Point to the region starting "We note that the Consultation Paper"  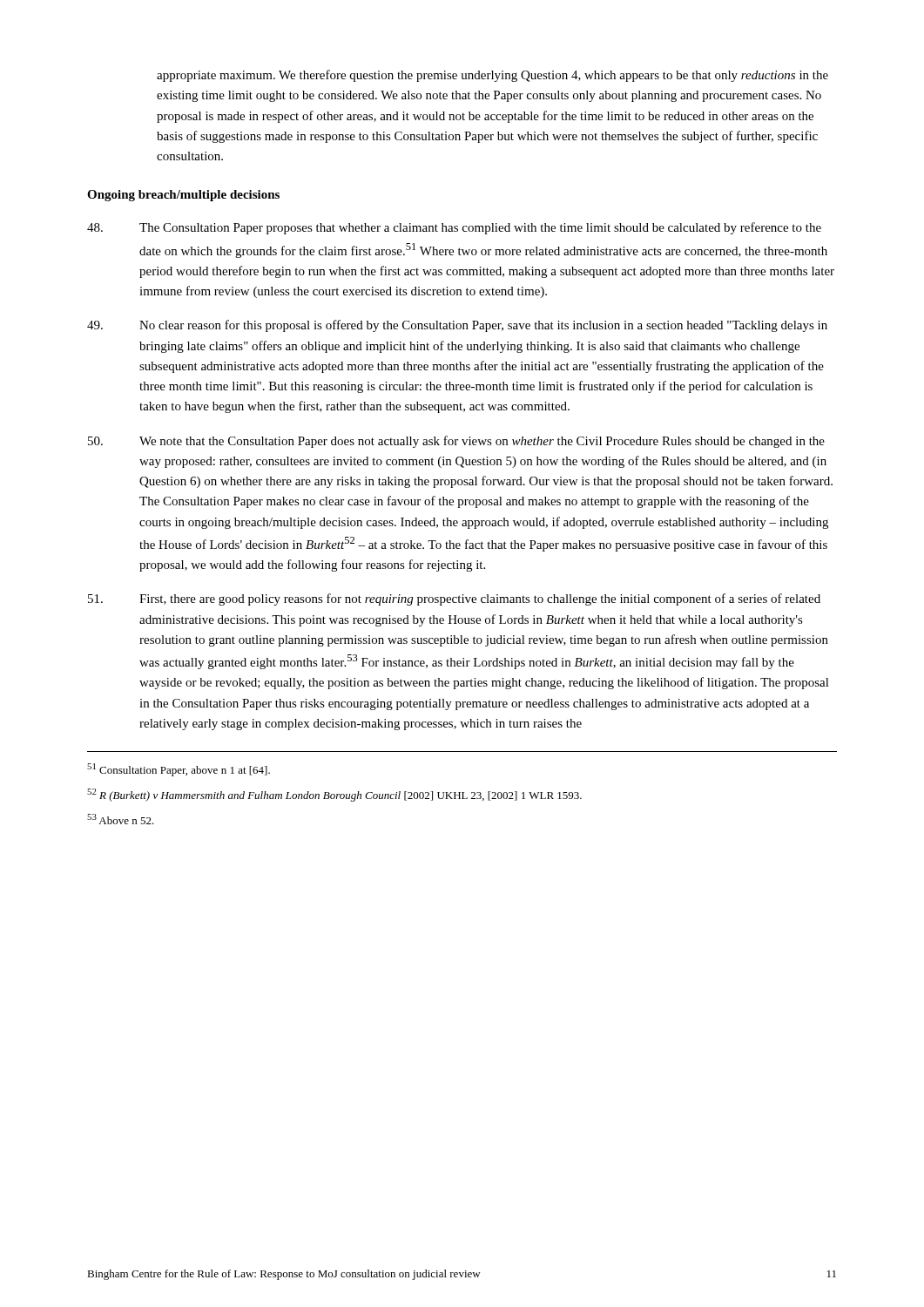[462, 503]
